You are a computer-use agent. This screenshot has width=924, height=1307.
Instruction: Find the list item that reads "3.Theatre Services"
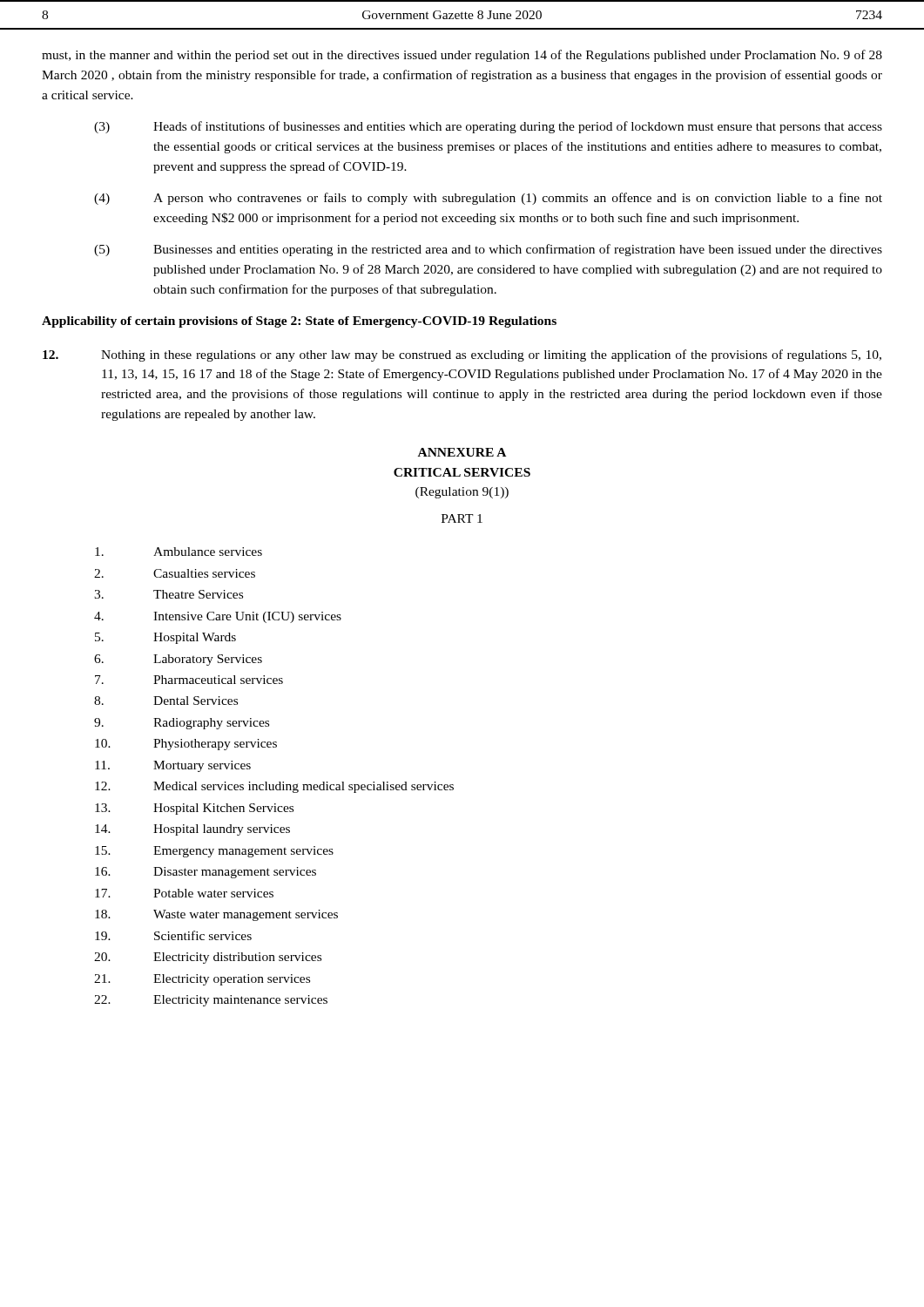(x=169, y=594)
